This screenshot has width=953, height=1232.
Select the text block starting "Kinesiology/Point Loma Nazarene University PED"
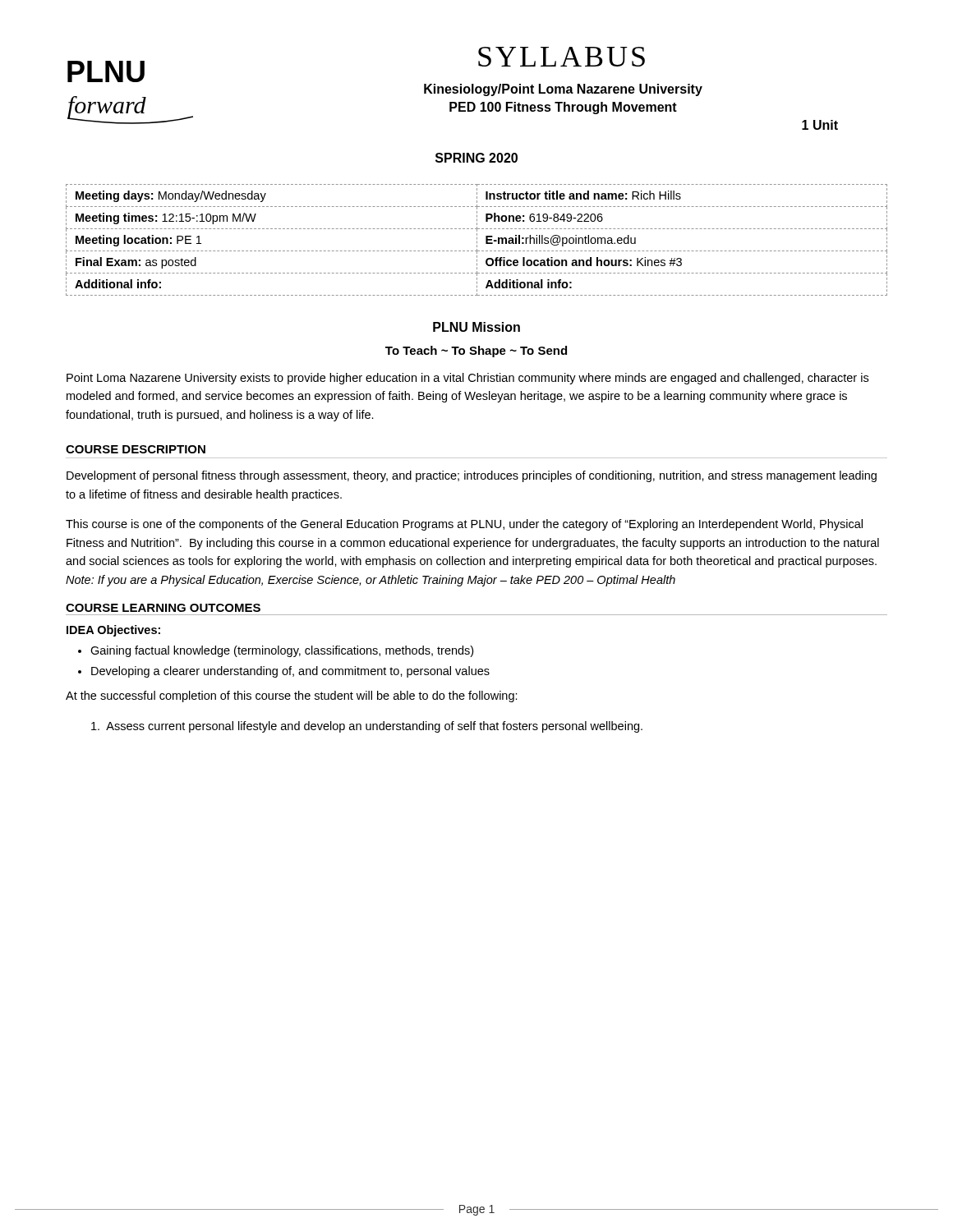click(x=563, y=108)
